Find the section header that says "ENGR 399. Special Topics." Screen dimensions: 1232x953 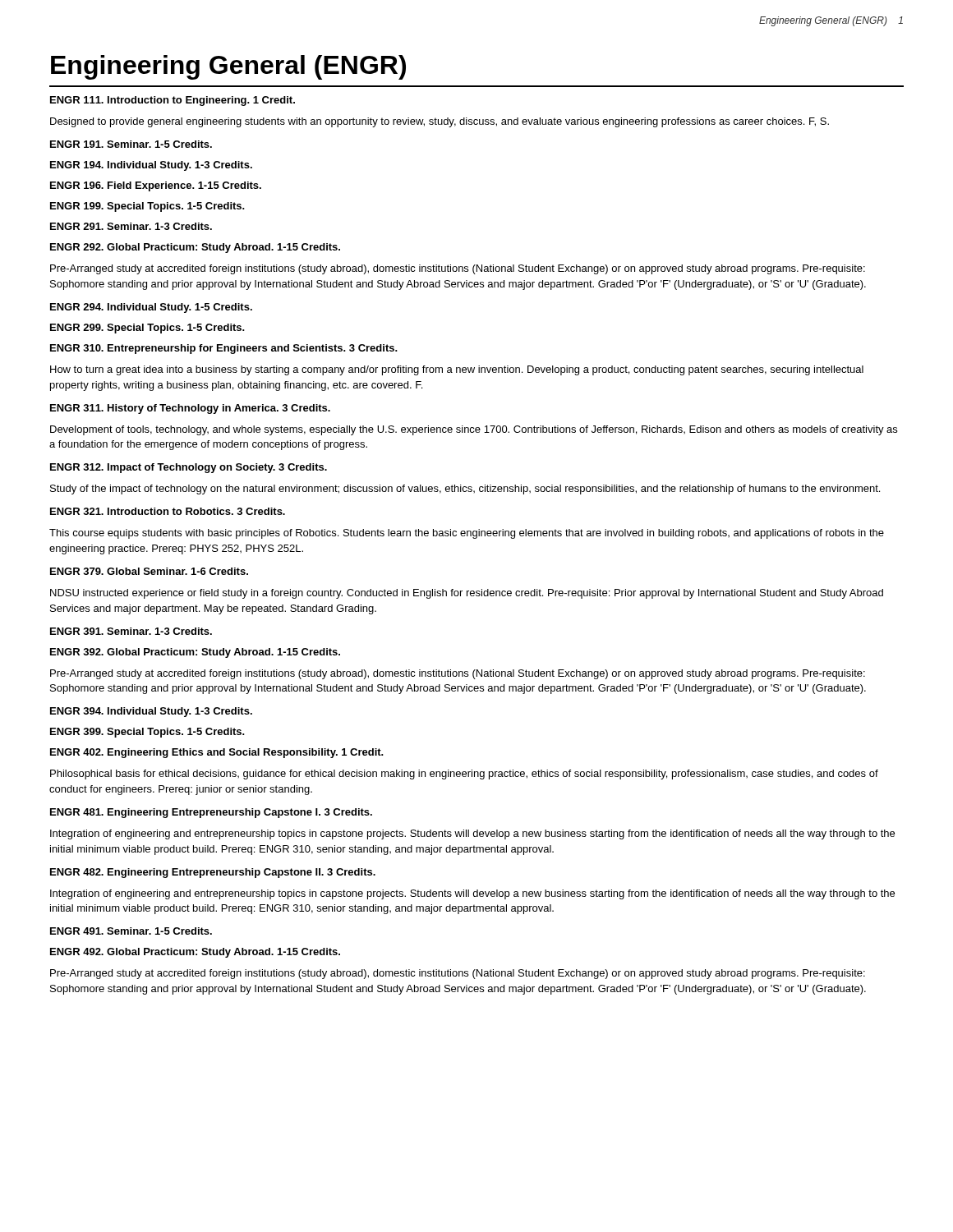147,733
